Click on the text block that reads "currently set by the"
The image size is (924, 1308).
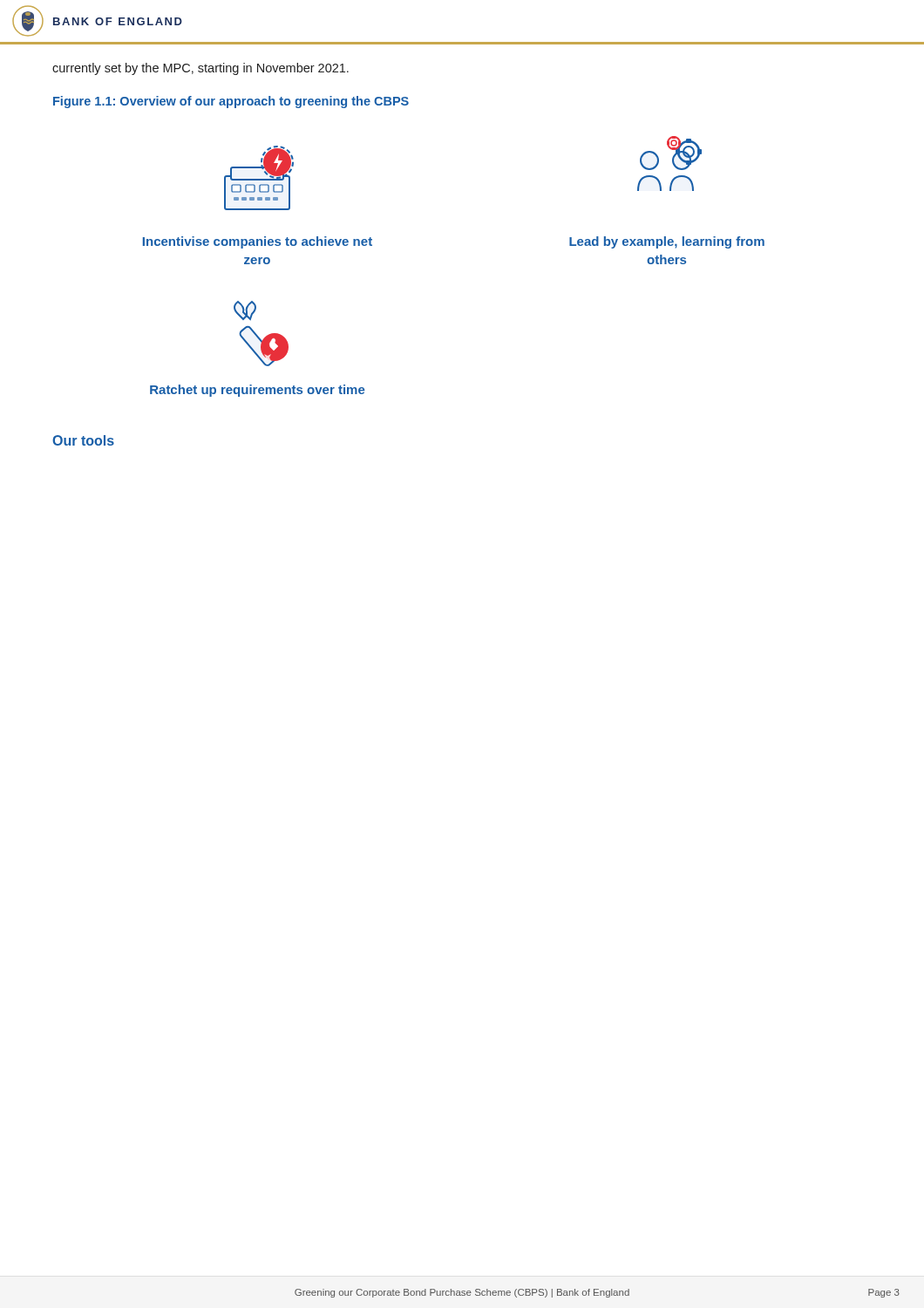click(x=201, y=68)
